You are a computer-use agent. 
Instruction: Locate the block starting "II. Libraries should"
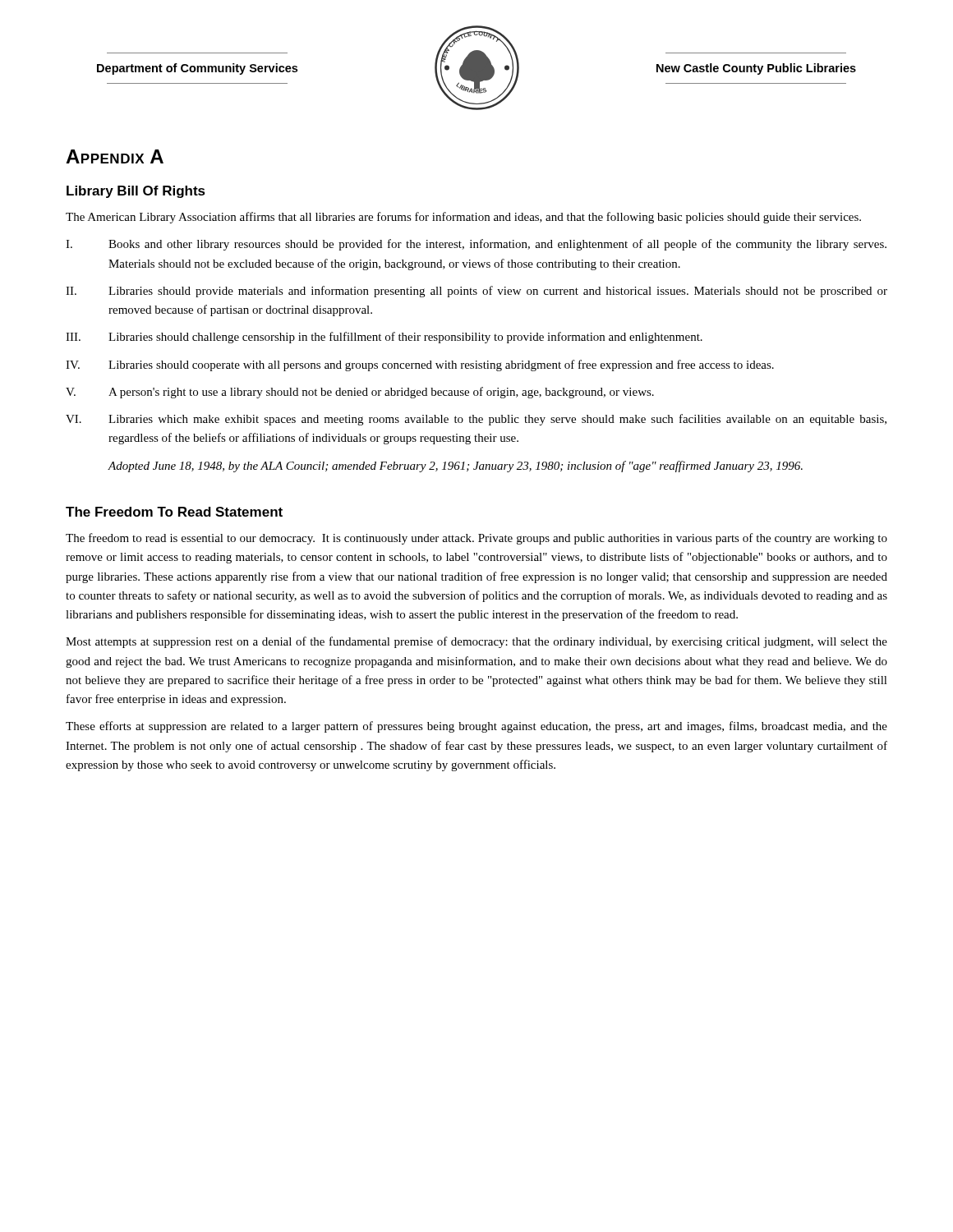click(476, 301)
